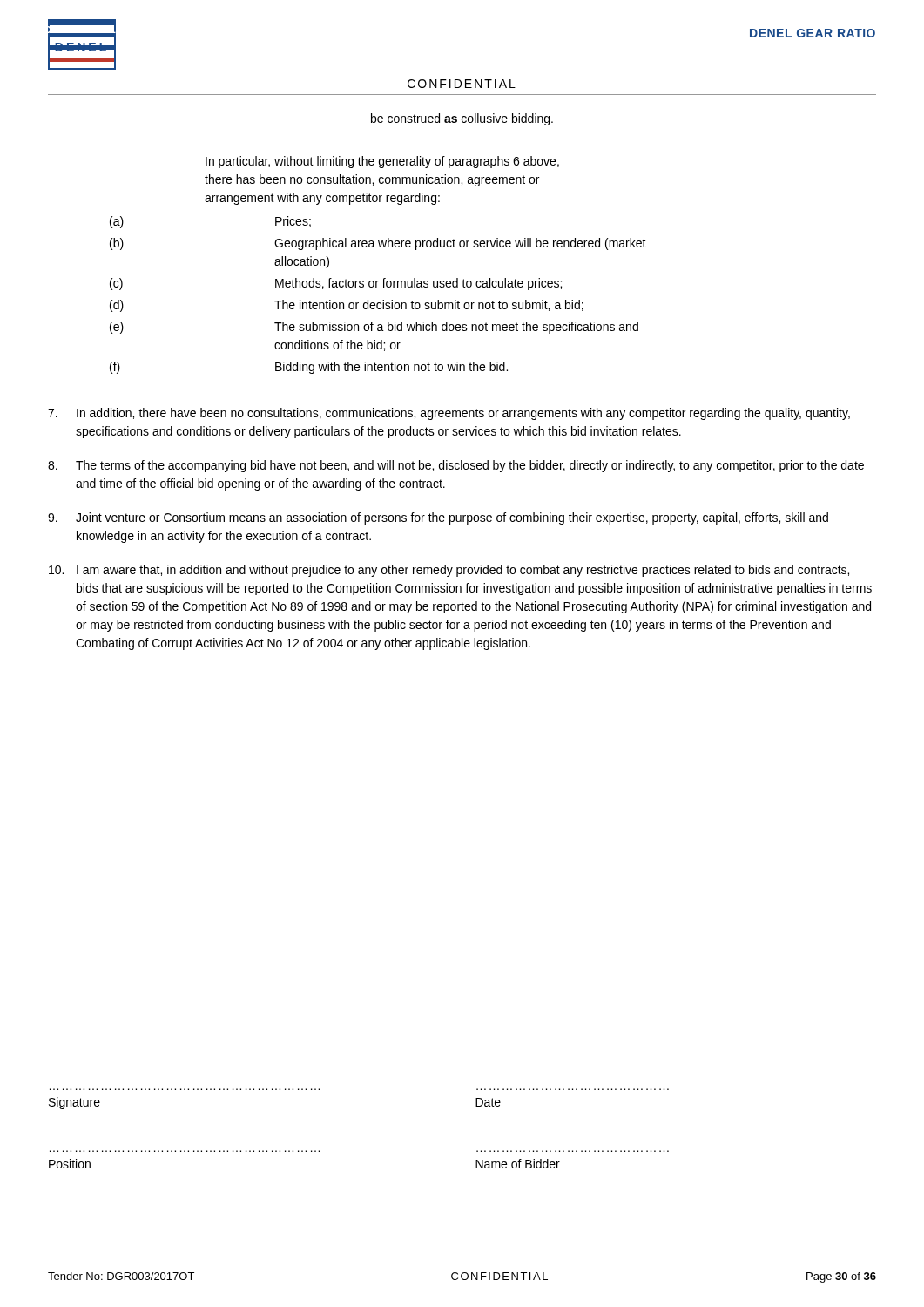The height and width of the screenshot is (1307, 924).
Task: Find the passage starting "(b) Geographical area where product or"
Action: (x=462, y=253)
